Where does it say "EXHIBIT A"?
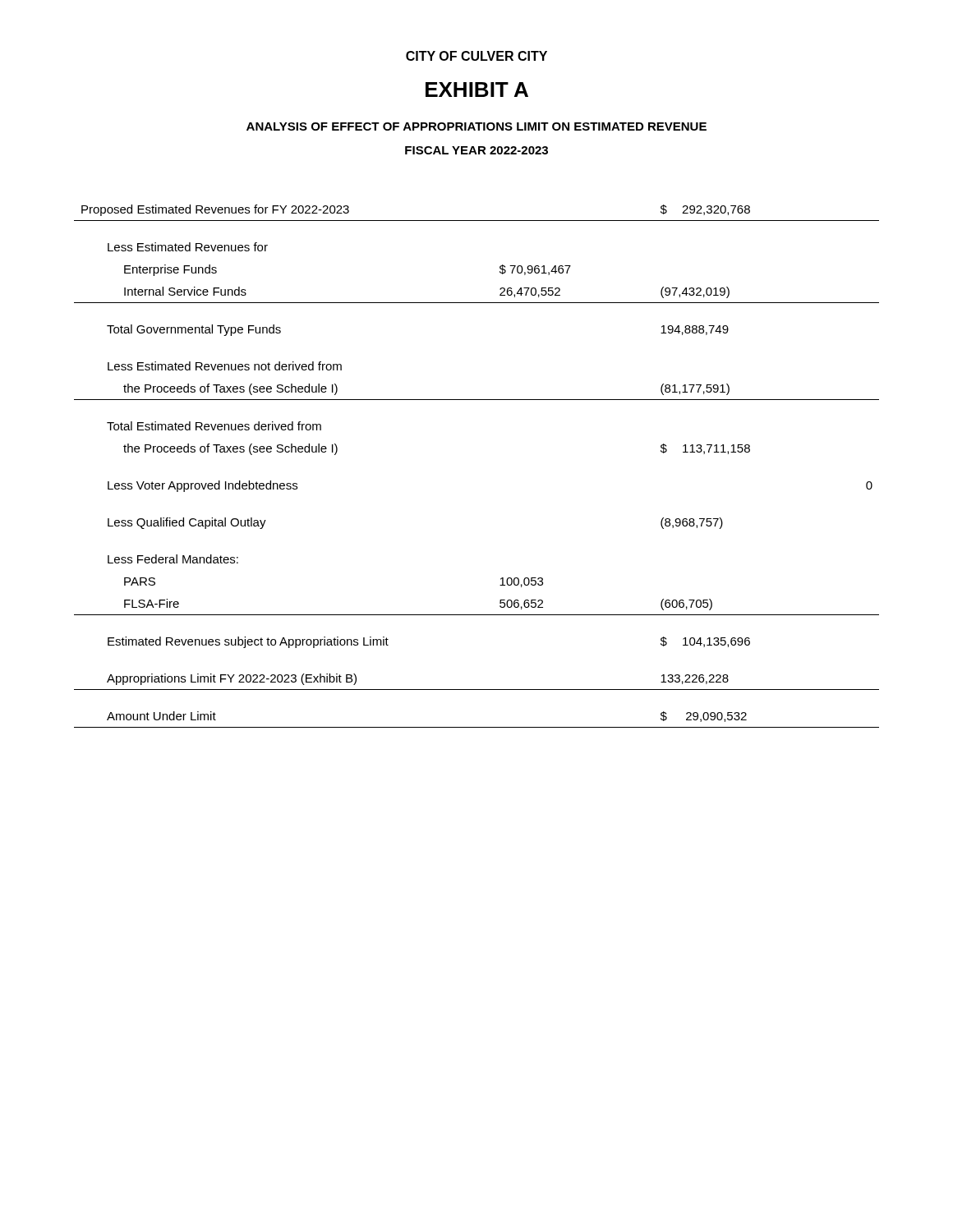This screenshot has height=1232, width=953. 476,90
